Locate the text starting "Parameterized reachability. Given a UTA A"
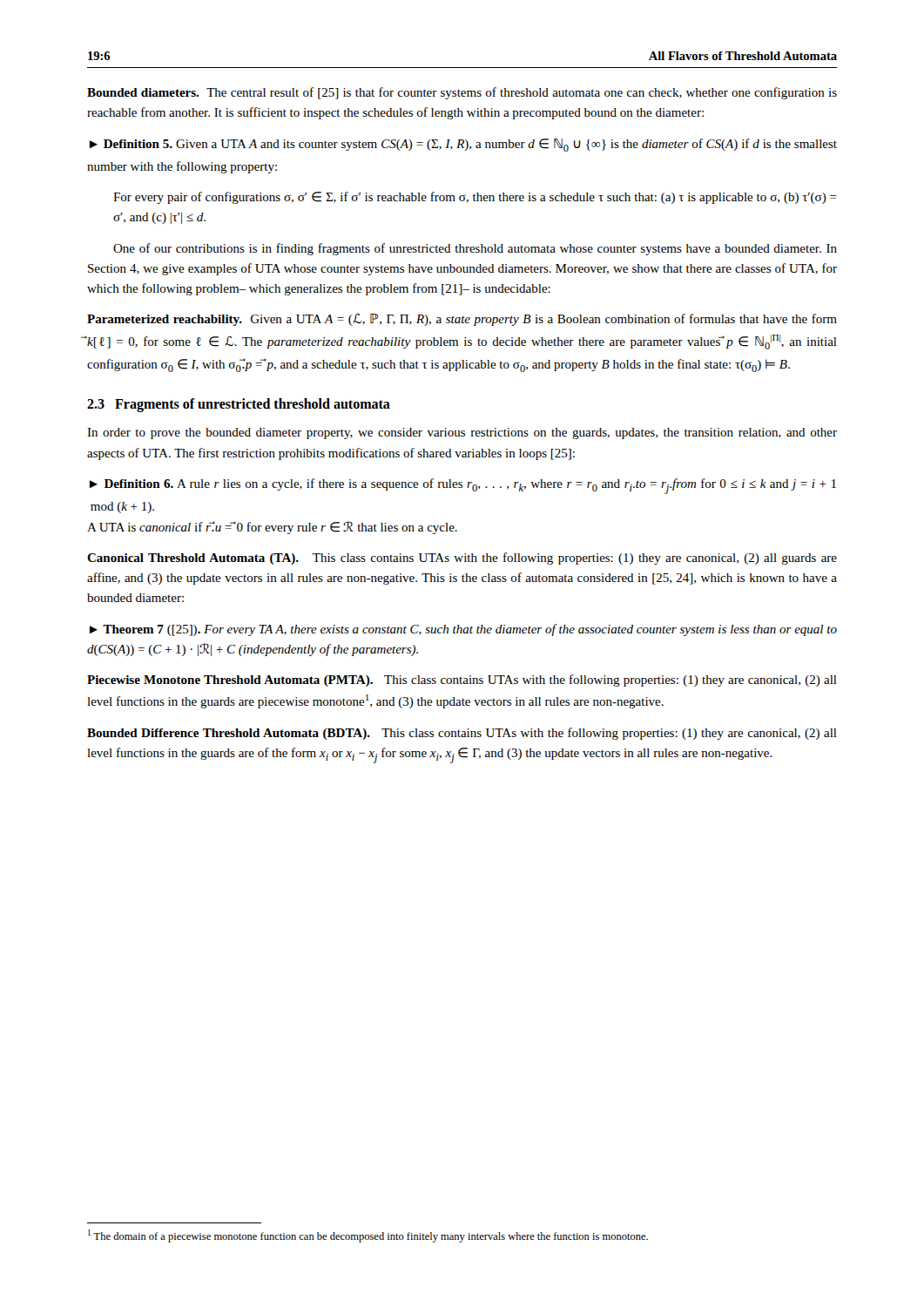924x1307 pixels. click(x=462, y=343)
